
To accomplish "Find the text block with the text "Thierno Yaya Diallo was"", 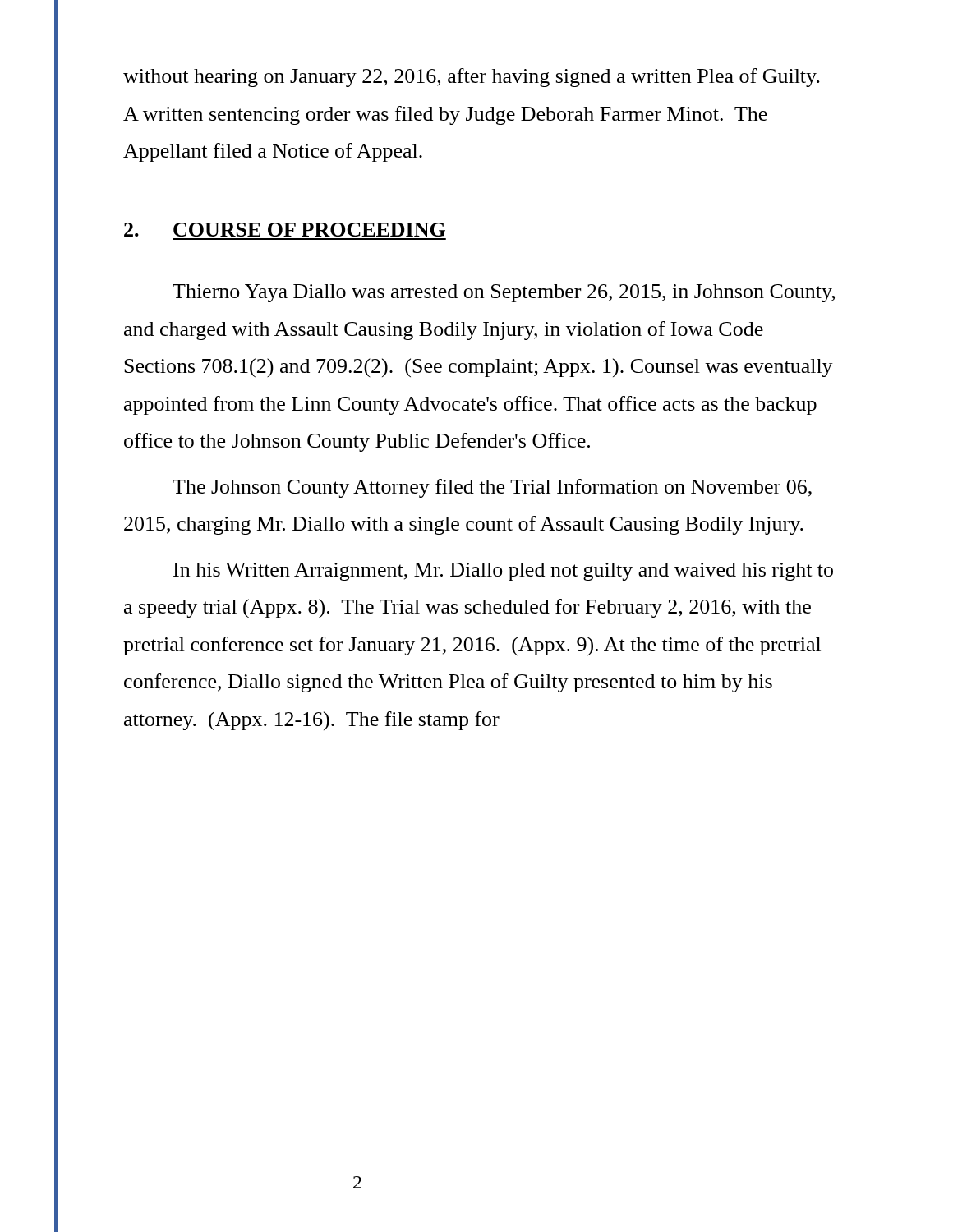I will 480,366.
